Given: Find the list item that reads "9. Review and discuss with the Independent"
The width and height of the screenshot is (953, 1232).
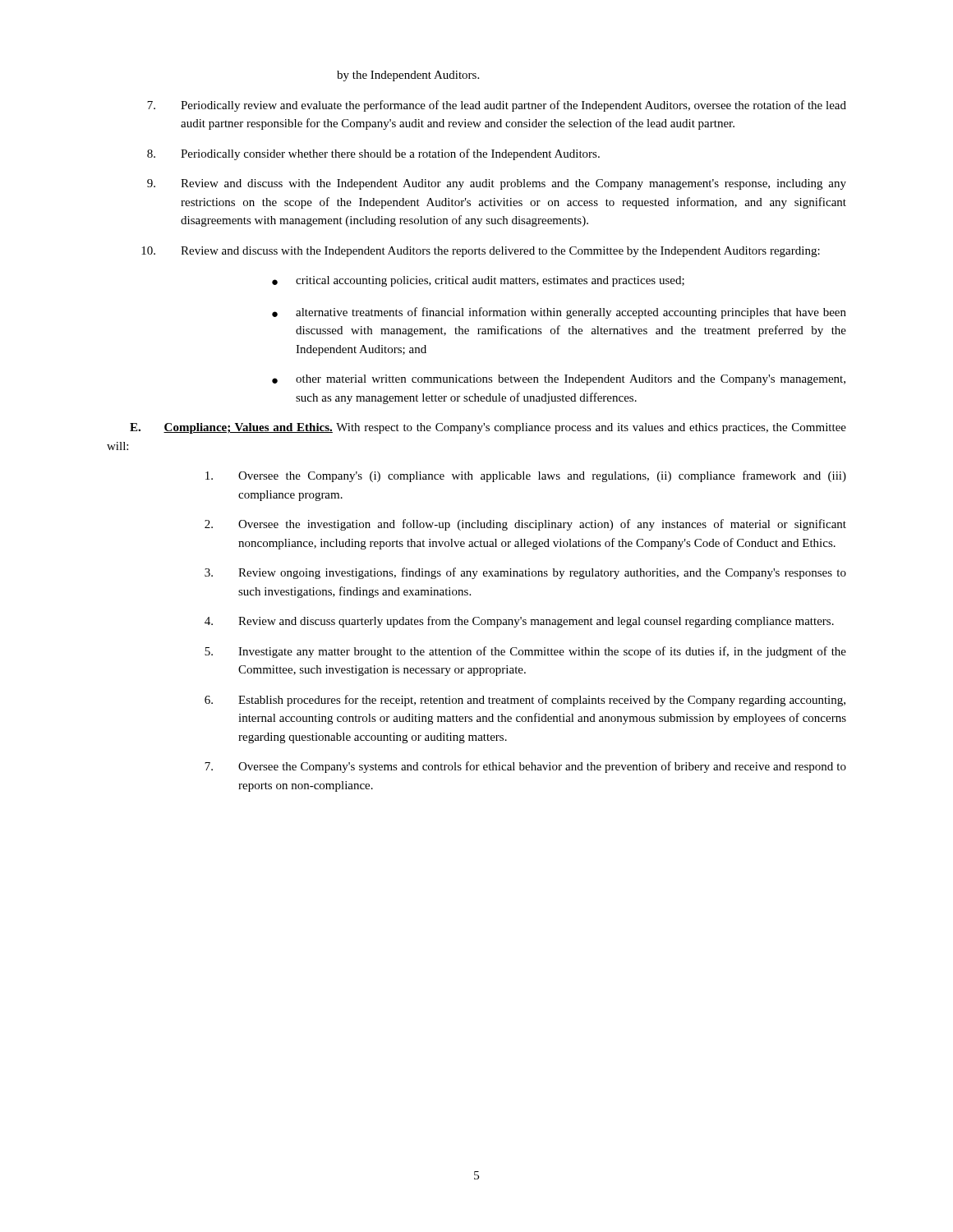Looking at the screenshot, I should point(476,202).
